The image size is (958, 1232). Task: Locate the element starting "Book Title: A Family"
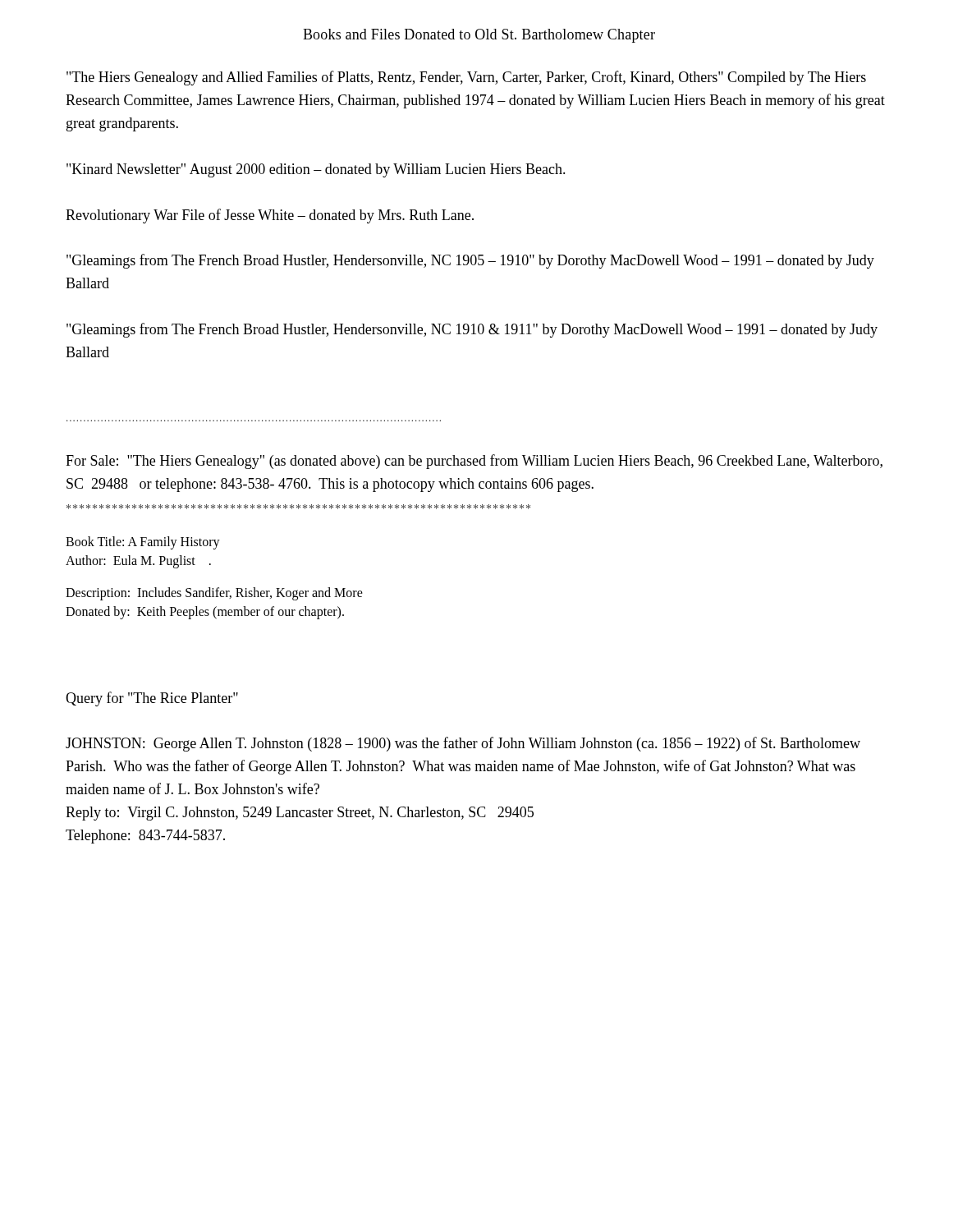tap(143, 551)
